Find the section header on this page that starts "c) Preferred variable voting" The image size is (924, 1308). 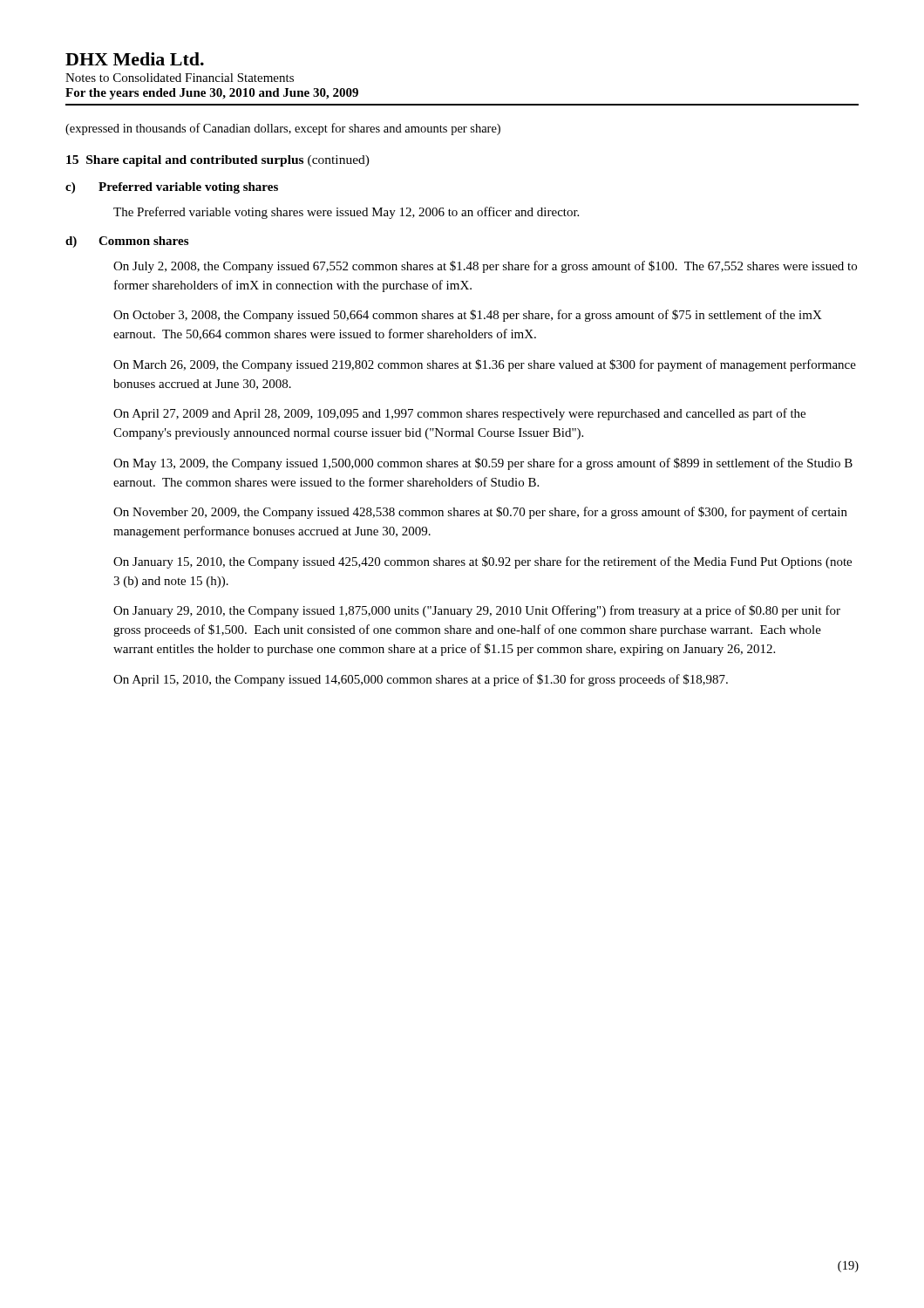tap(172, 188)
